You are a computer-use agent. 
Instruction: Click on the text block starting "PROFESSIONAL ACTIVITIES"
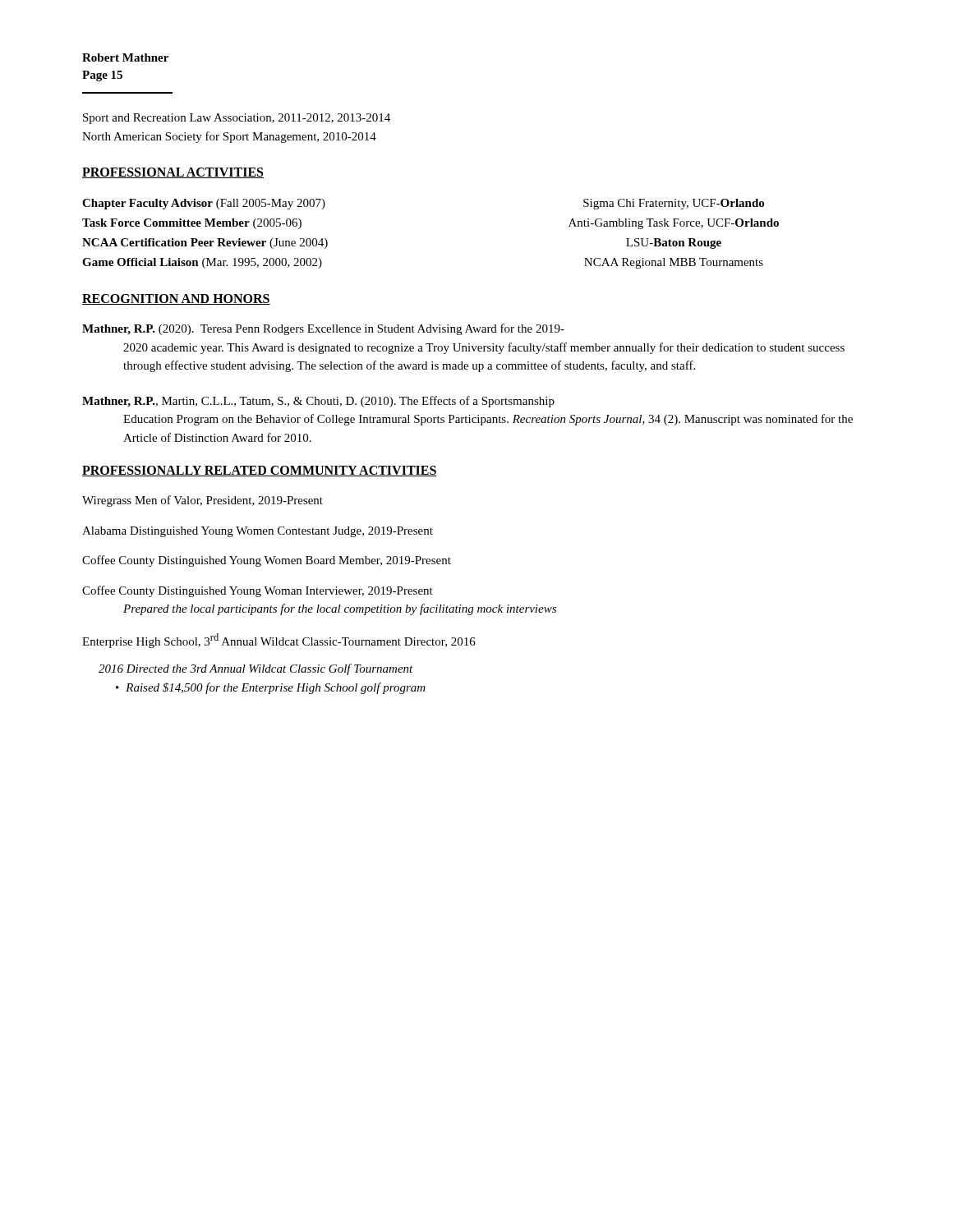coord(173,172)
